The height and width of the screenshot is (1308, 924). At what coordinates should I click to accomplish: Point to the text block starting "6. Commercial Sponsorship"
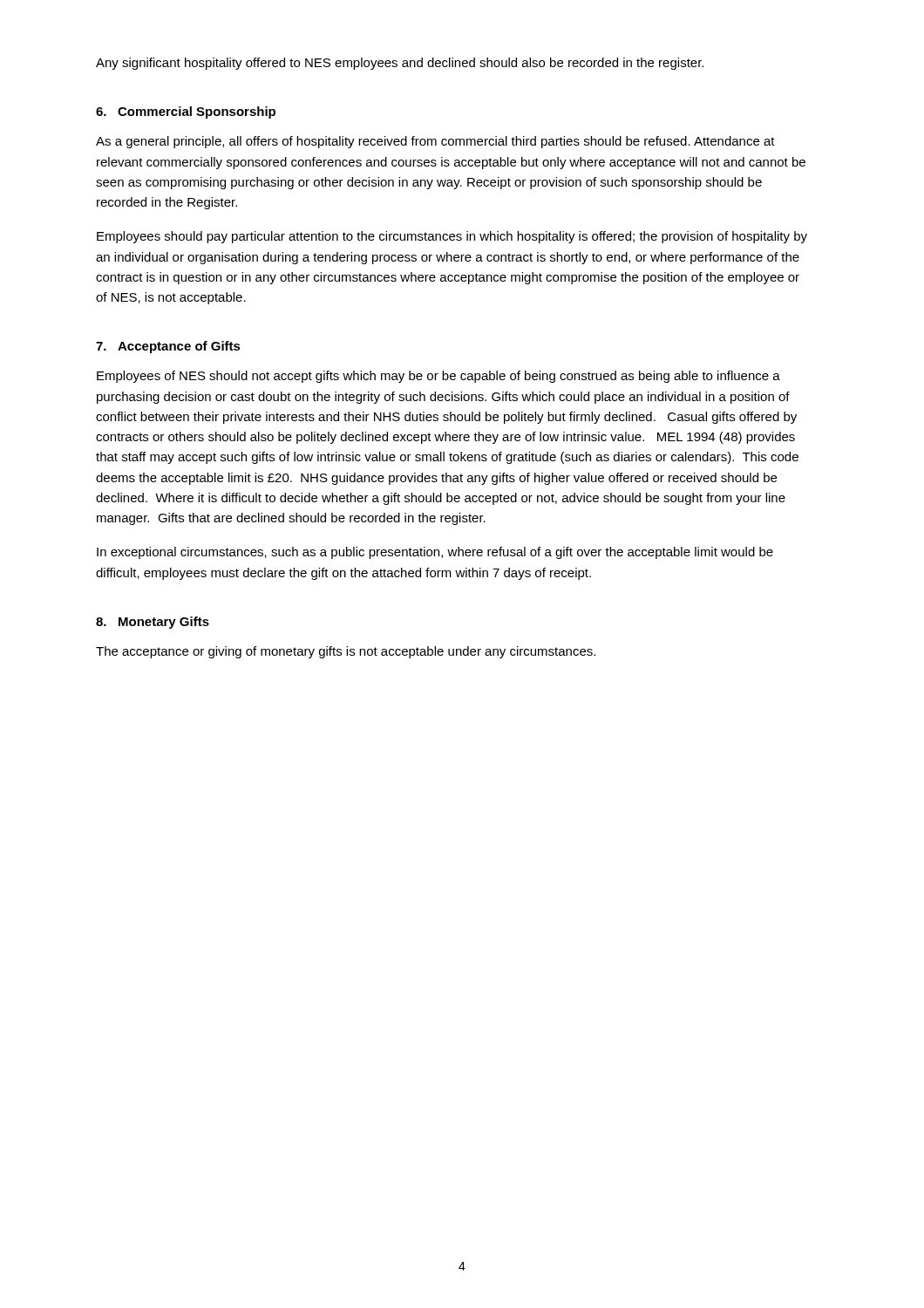point(186,111)
